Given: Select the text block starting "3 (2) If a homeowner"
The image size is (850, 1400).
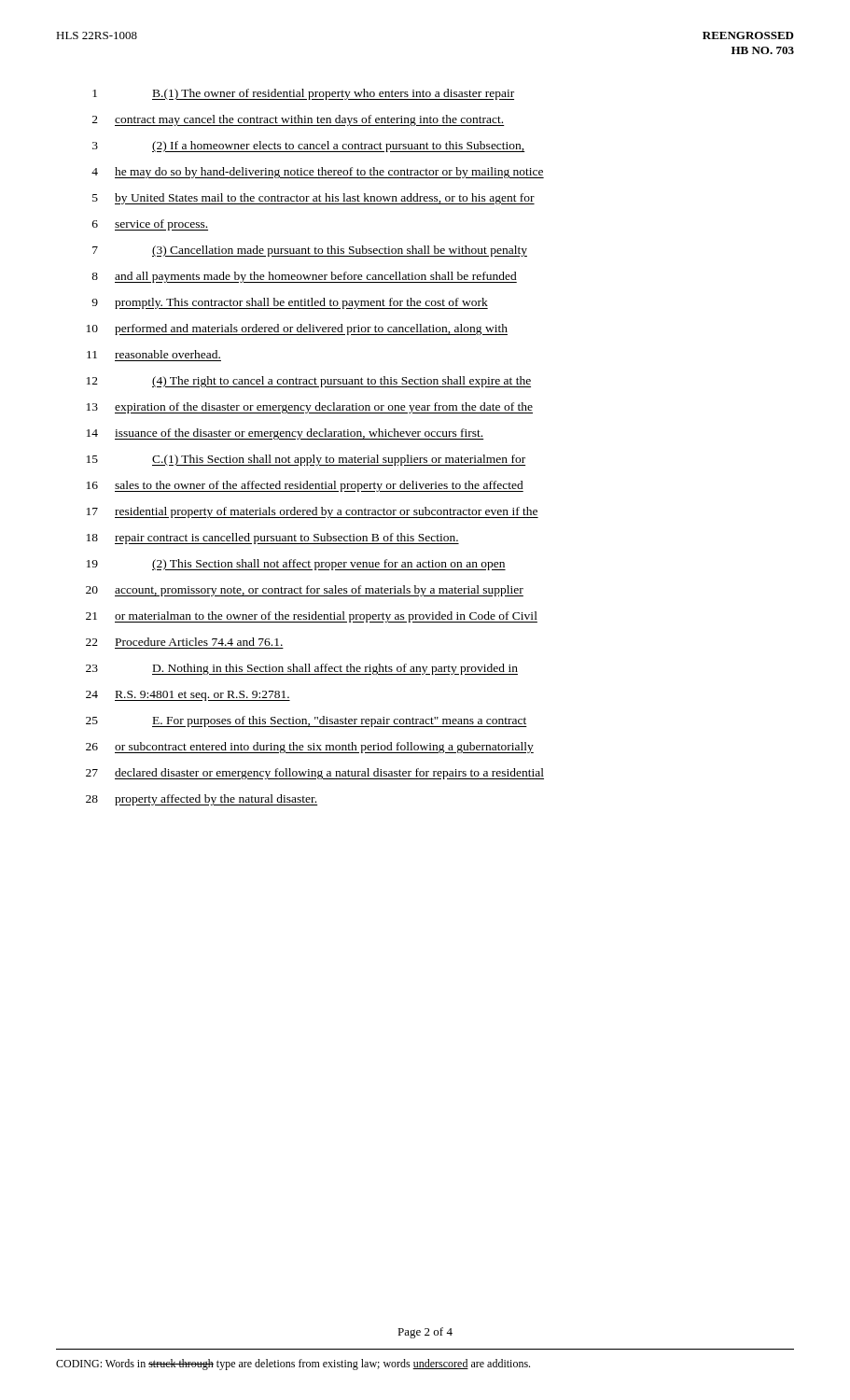Looking at the screenshot, I should (x=425, y=146).
